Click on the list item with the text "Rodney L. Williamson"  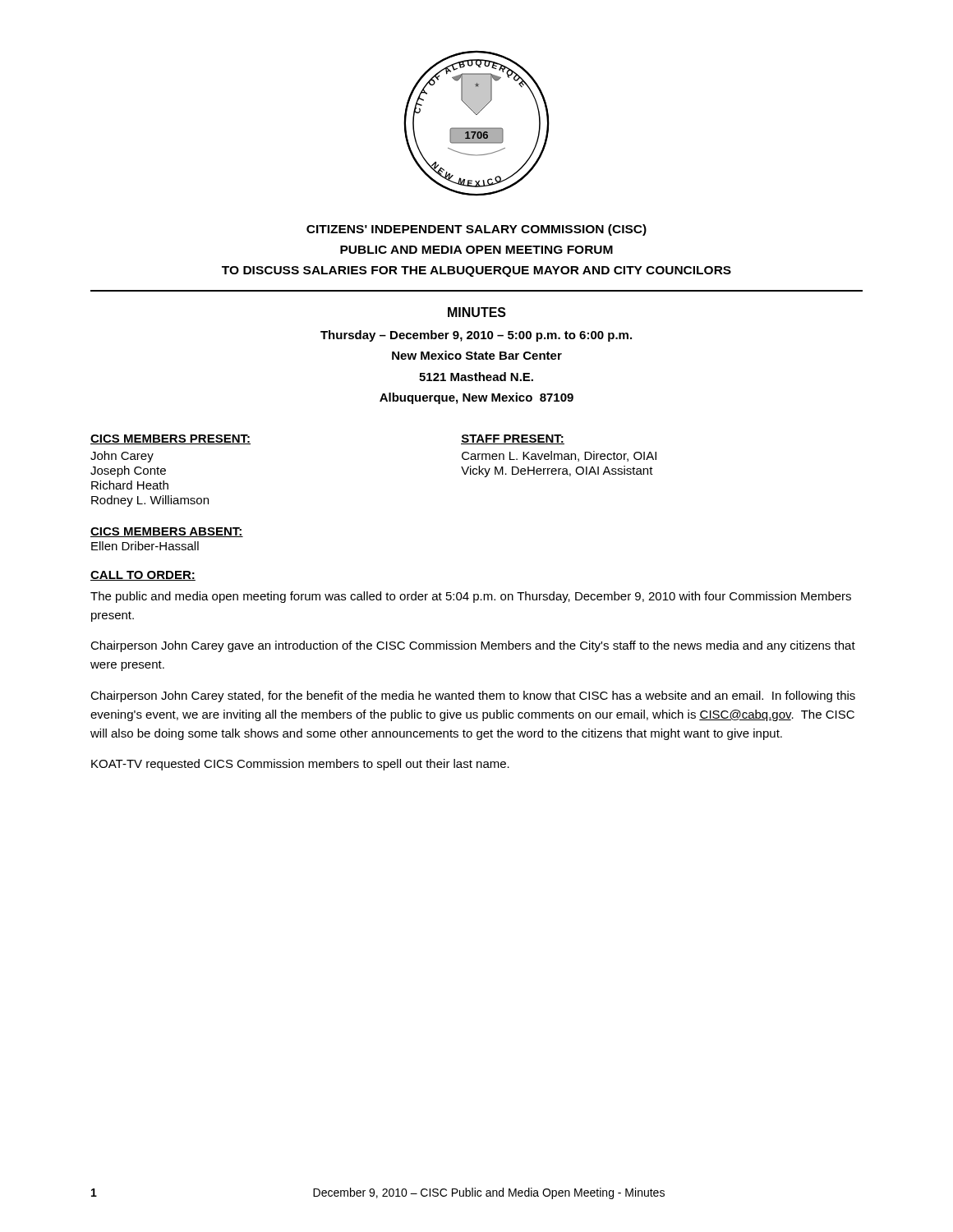(150, 499)
